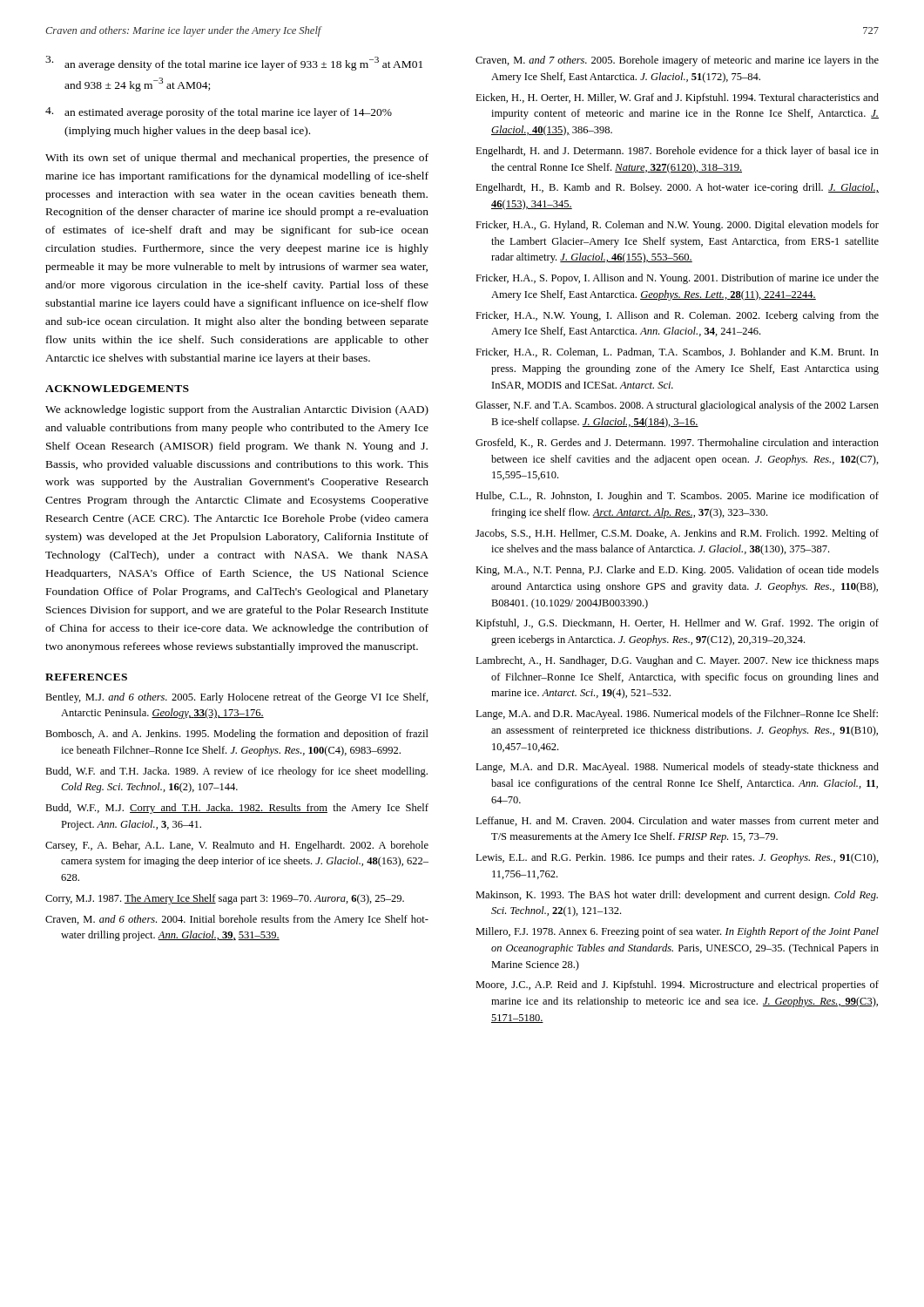Click on the list item containing "Craven, M. and 6 others."
The height and width of the screenshot is (1307, 924).
pos(237,927)
